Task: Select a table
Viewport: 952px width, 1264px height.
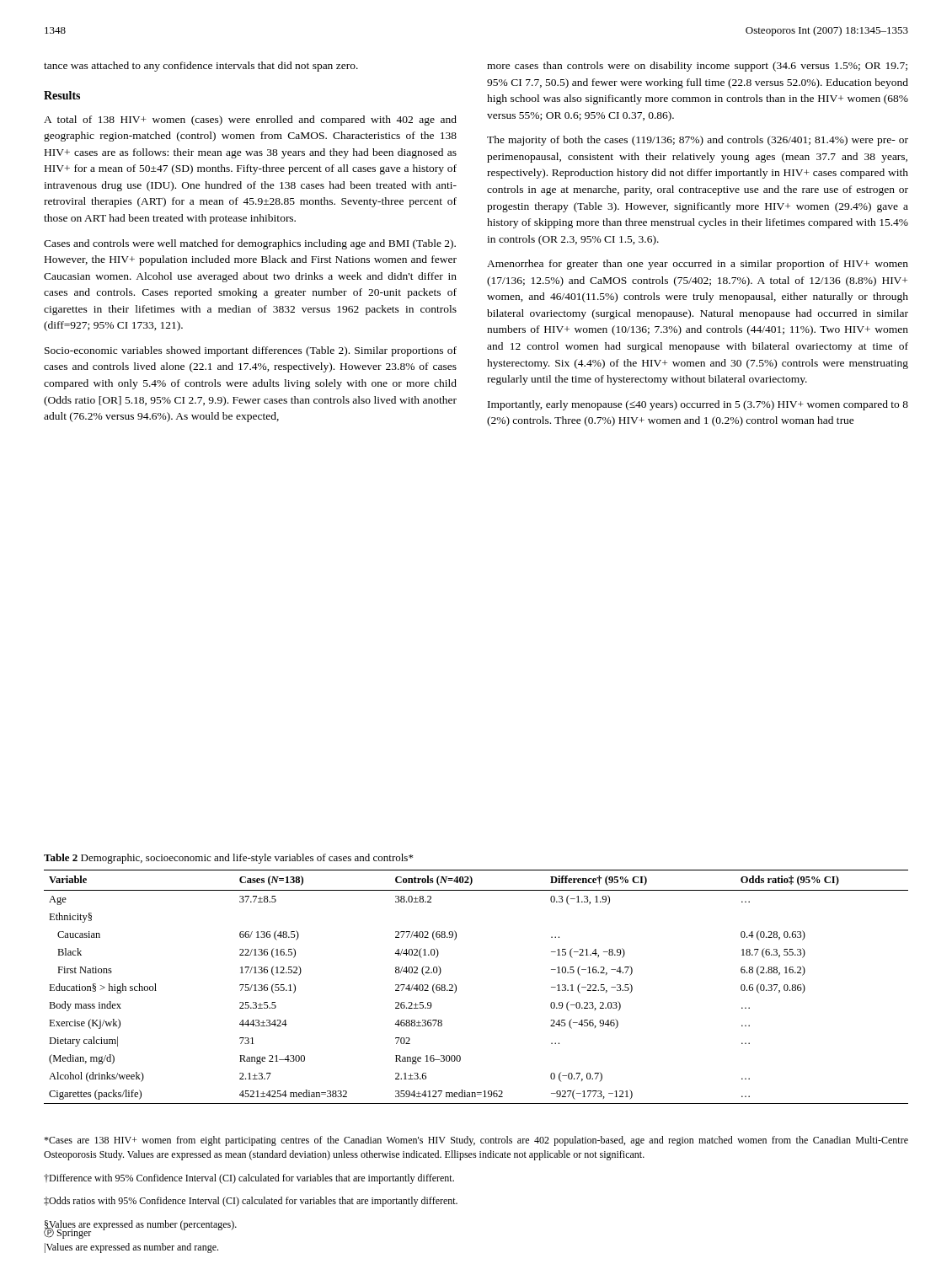Action: (476, 987)
